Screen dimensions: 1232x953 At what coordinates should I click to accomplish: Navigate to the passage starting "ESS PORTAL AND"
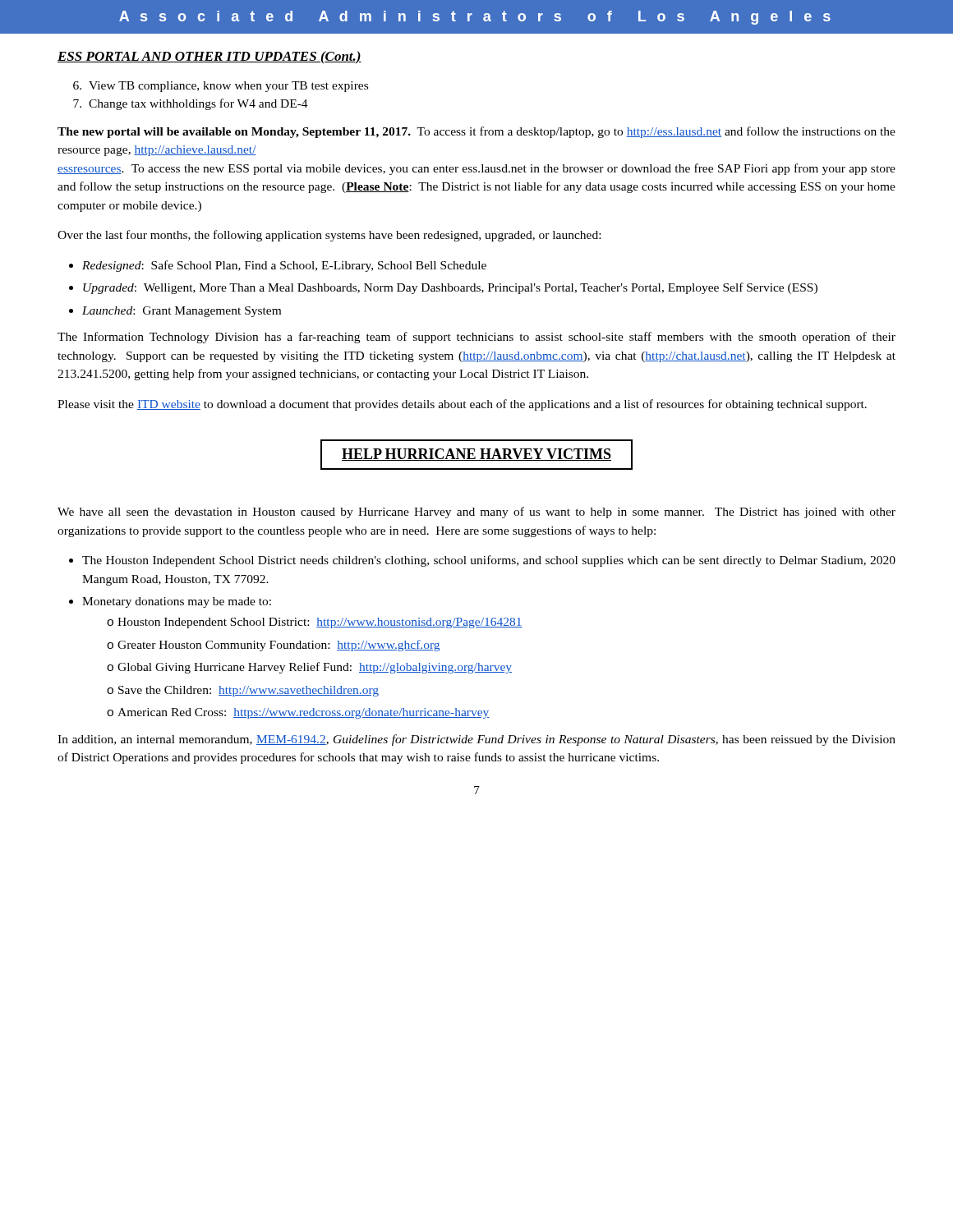click(209, 56)
